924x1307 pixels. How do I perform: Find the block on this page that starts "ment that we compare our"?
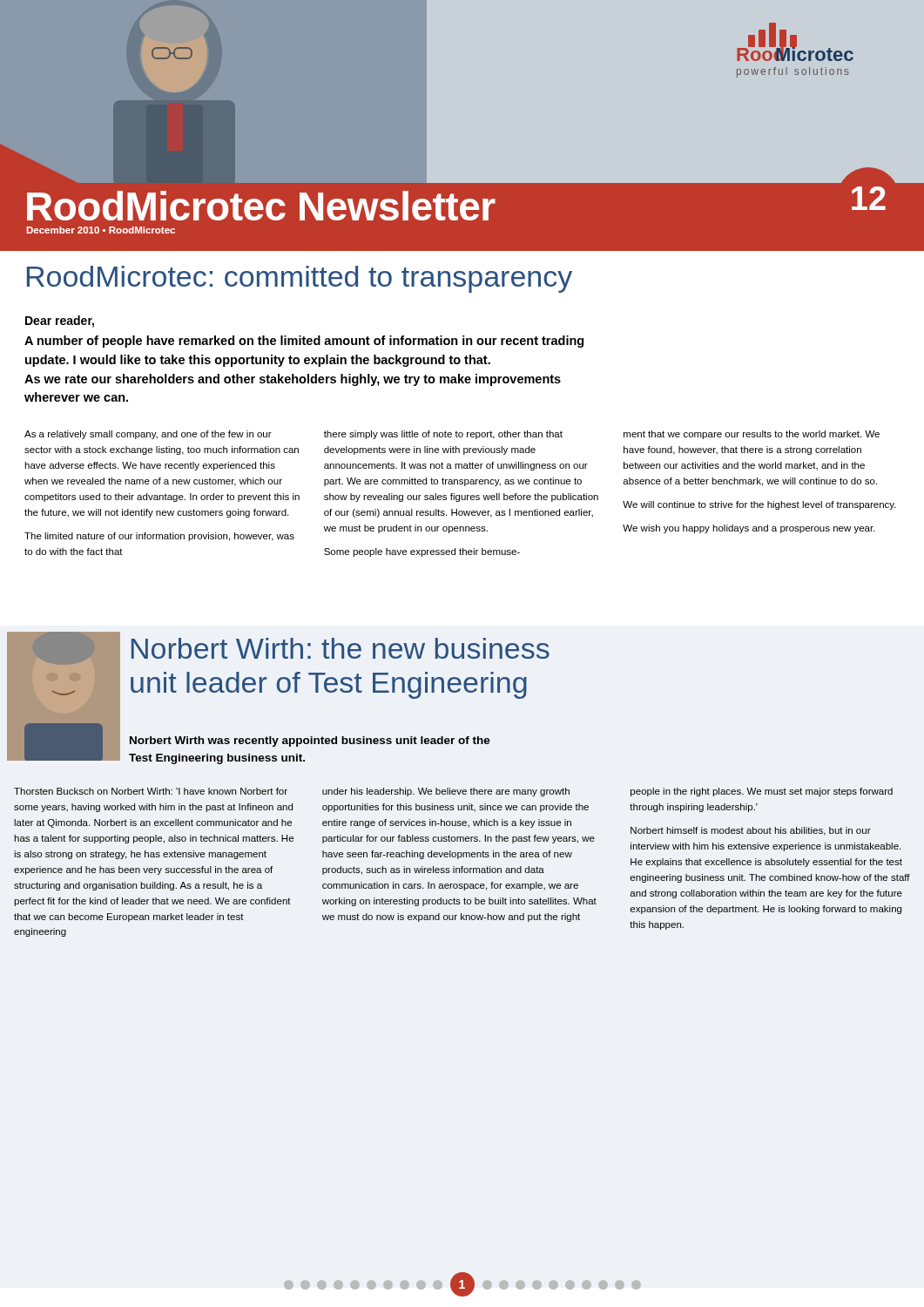[761, 482]
